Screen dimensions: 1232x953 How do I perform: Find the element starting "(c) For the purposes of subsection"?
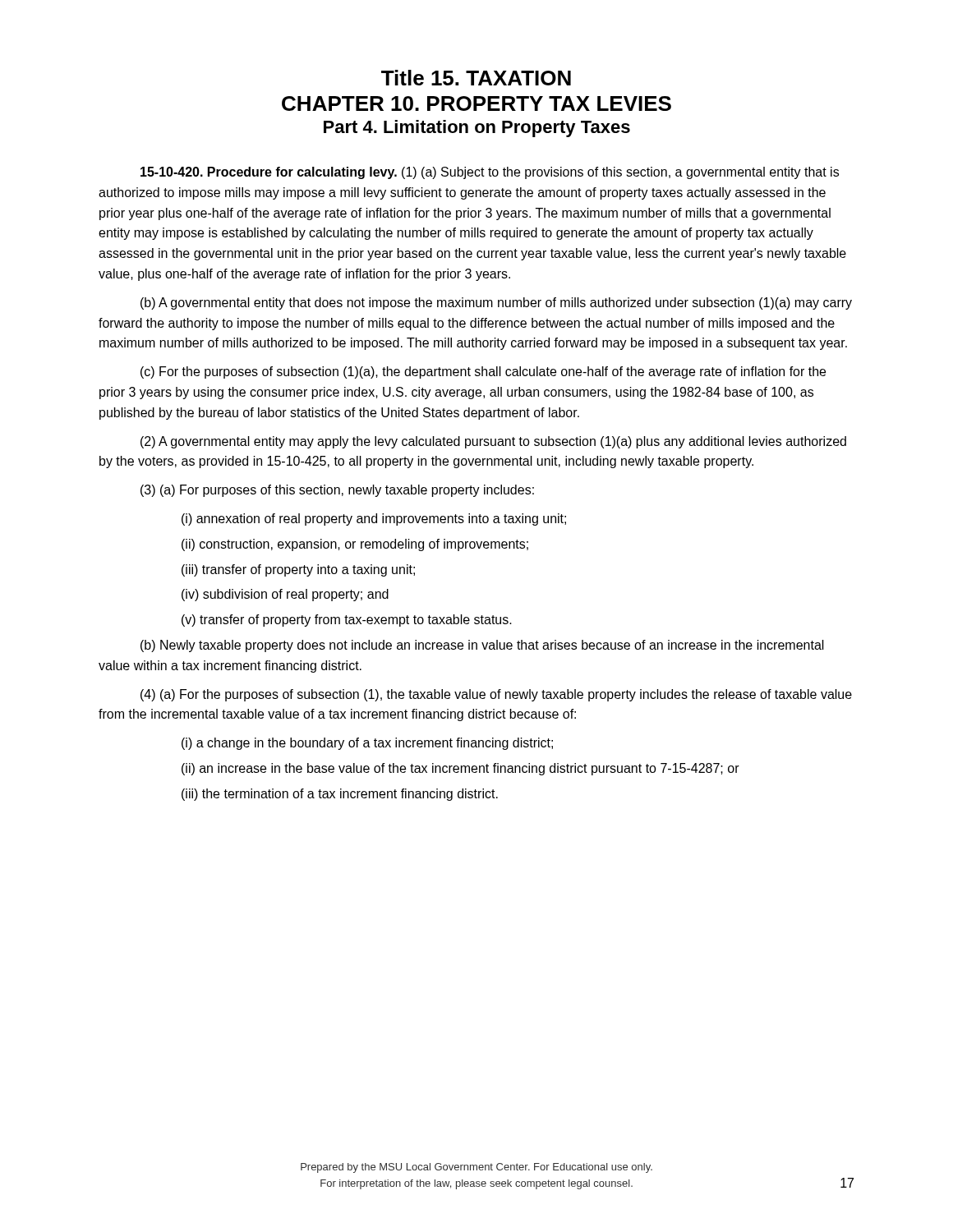[x=463, y=392]
